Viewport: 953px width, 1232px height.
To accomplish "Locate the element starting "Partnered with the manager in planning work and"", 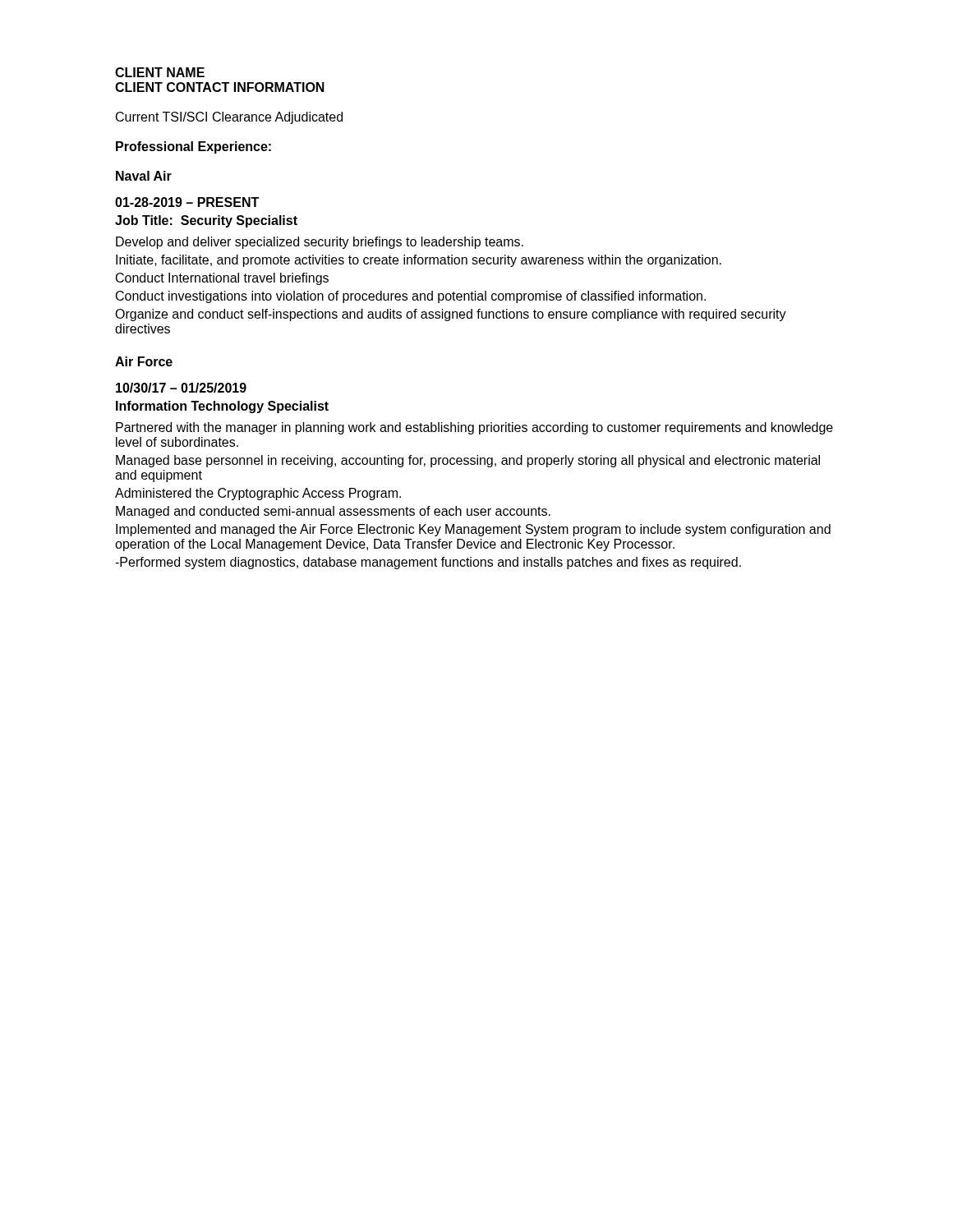I will (474, 435).
